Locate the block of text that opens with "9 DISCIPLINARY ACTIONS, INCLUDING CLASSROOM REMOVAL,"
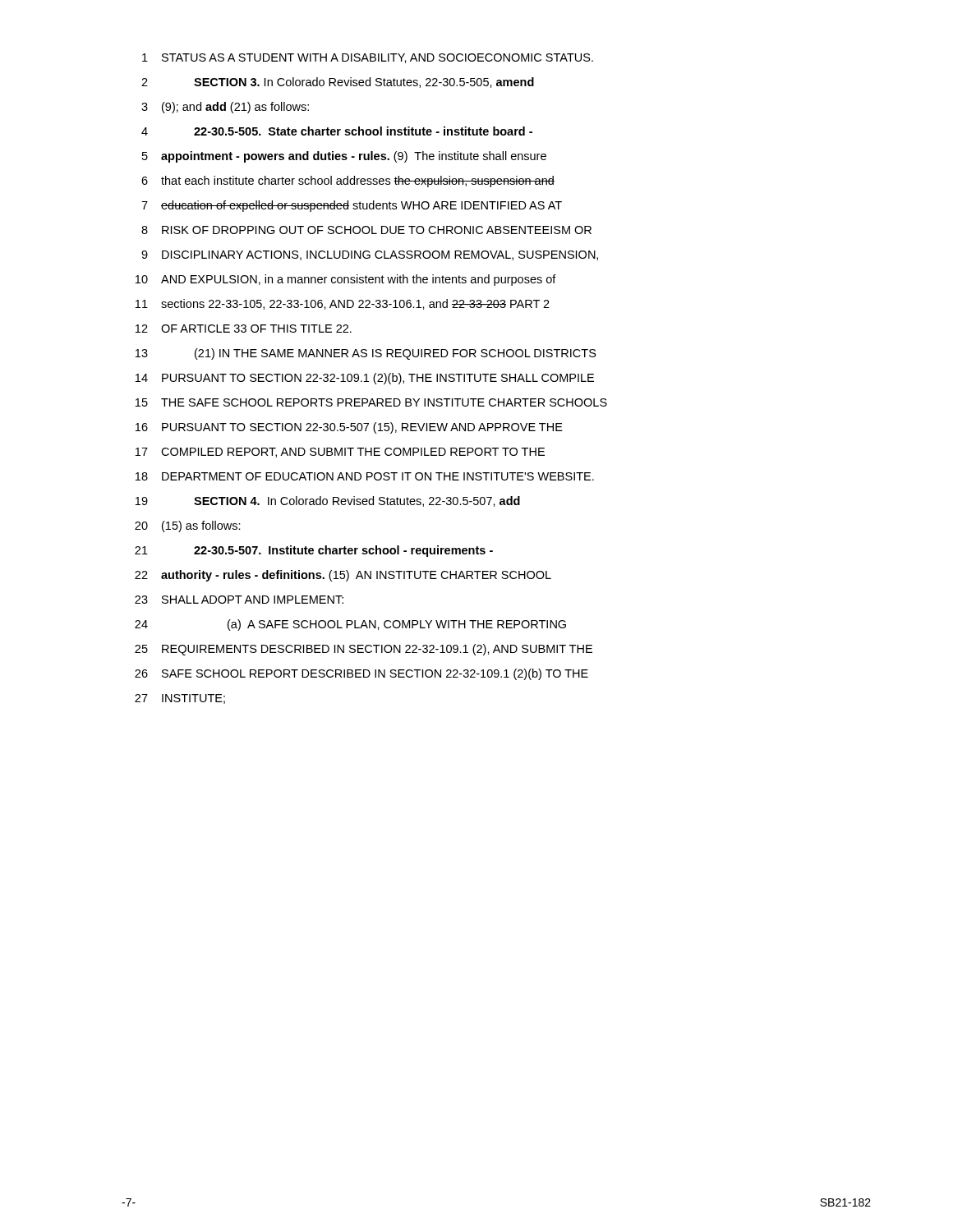 (496, 255)
